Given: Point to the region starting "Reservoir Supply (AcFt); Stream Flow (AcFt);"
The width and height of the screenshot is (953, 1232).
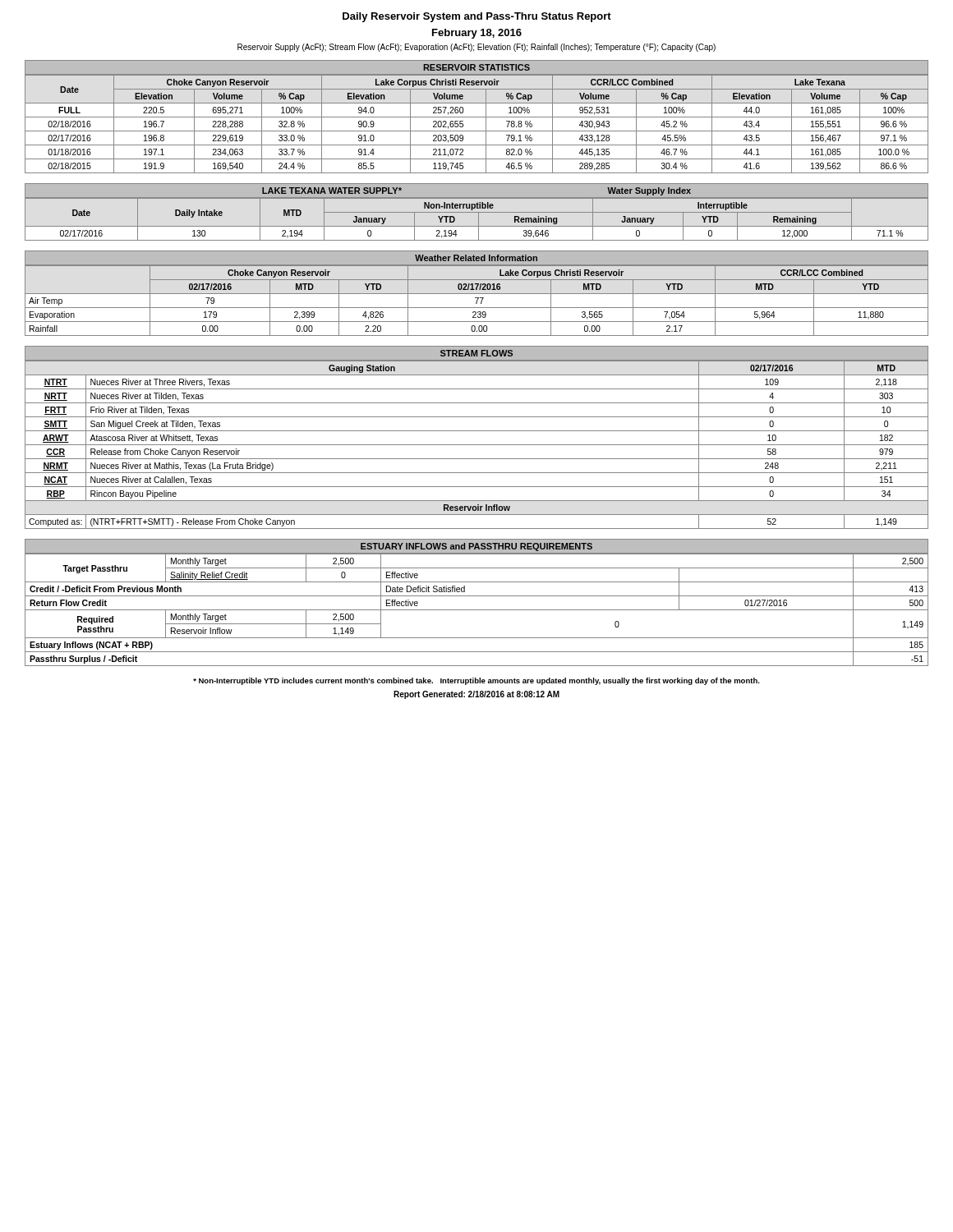Looking at the screenshot, I should tap(476, 47).
